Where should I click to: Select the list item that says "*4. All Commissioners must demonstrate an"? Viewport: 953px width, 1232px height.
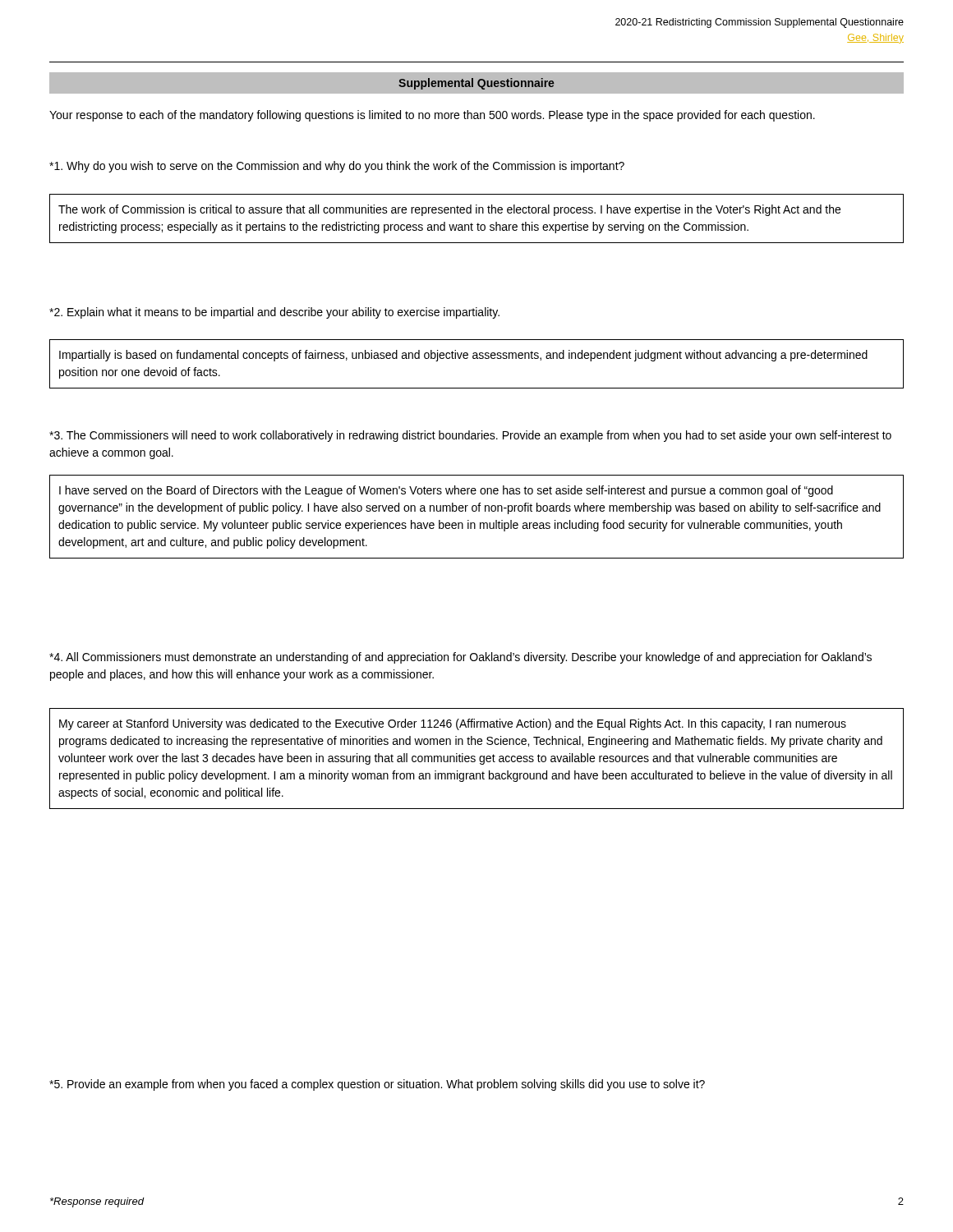tap(461, 666)
